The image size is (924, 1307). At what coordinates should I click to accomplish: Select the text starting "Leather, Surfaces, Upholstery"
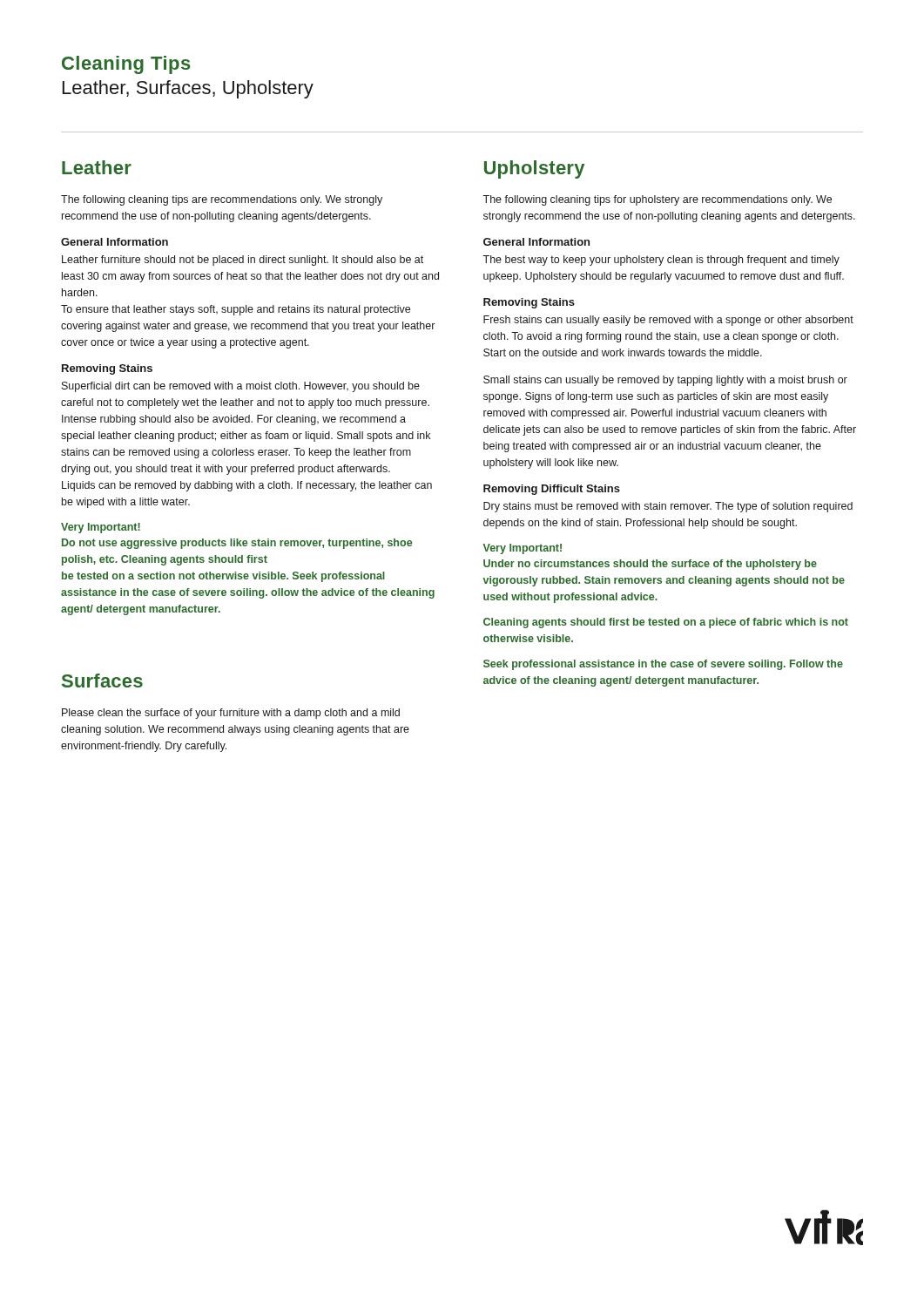188,89
